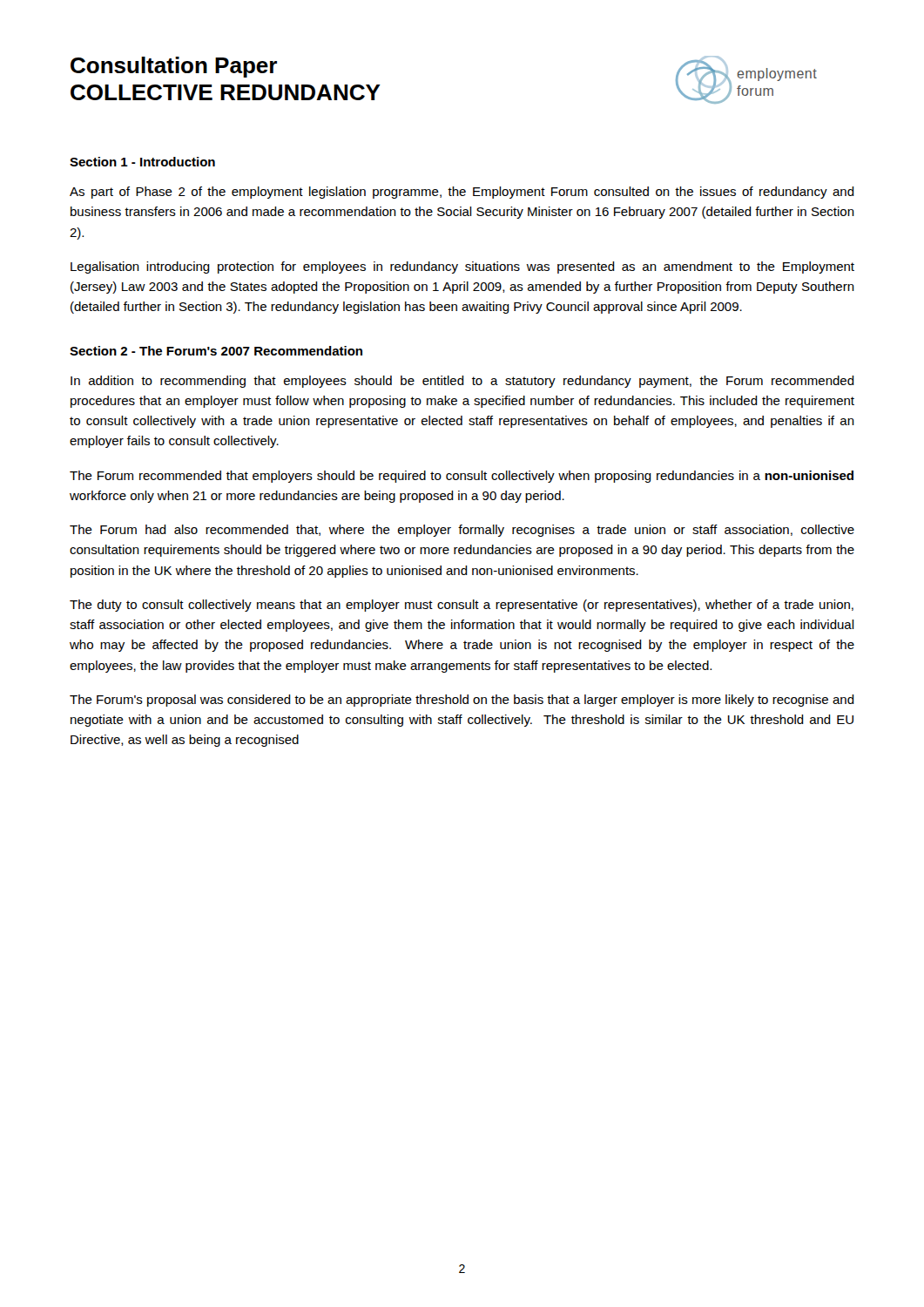924x1307 pixels.
Task: Locate the text block starting "Section 1 - Introduction"
Action: click(x=143, y=162)
